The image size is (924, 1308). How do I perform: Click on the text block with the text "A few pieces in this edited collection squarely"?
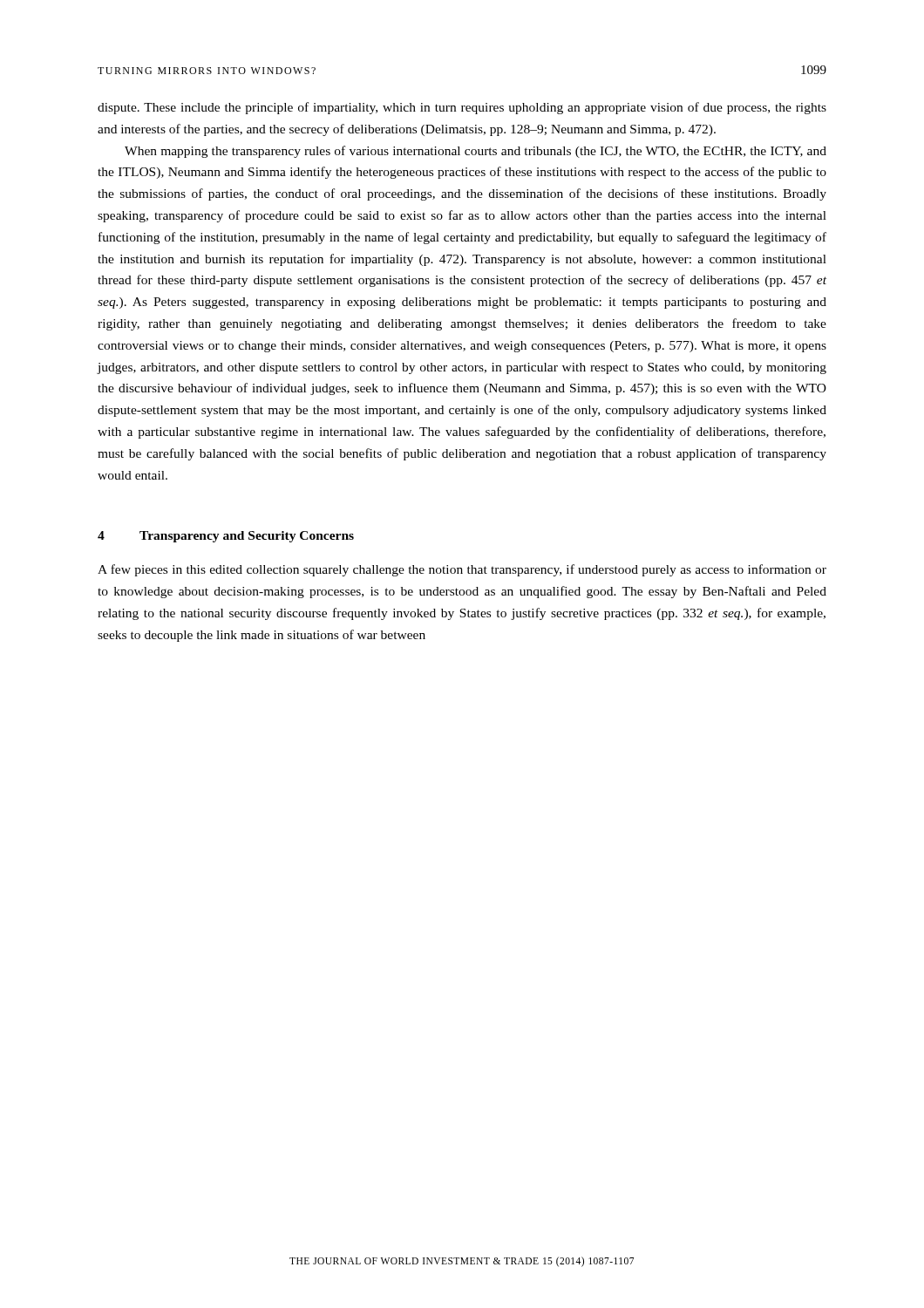tap(462, 603)
